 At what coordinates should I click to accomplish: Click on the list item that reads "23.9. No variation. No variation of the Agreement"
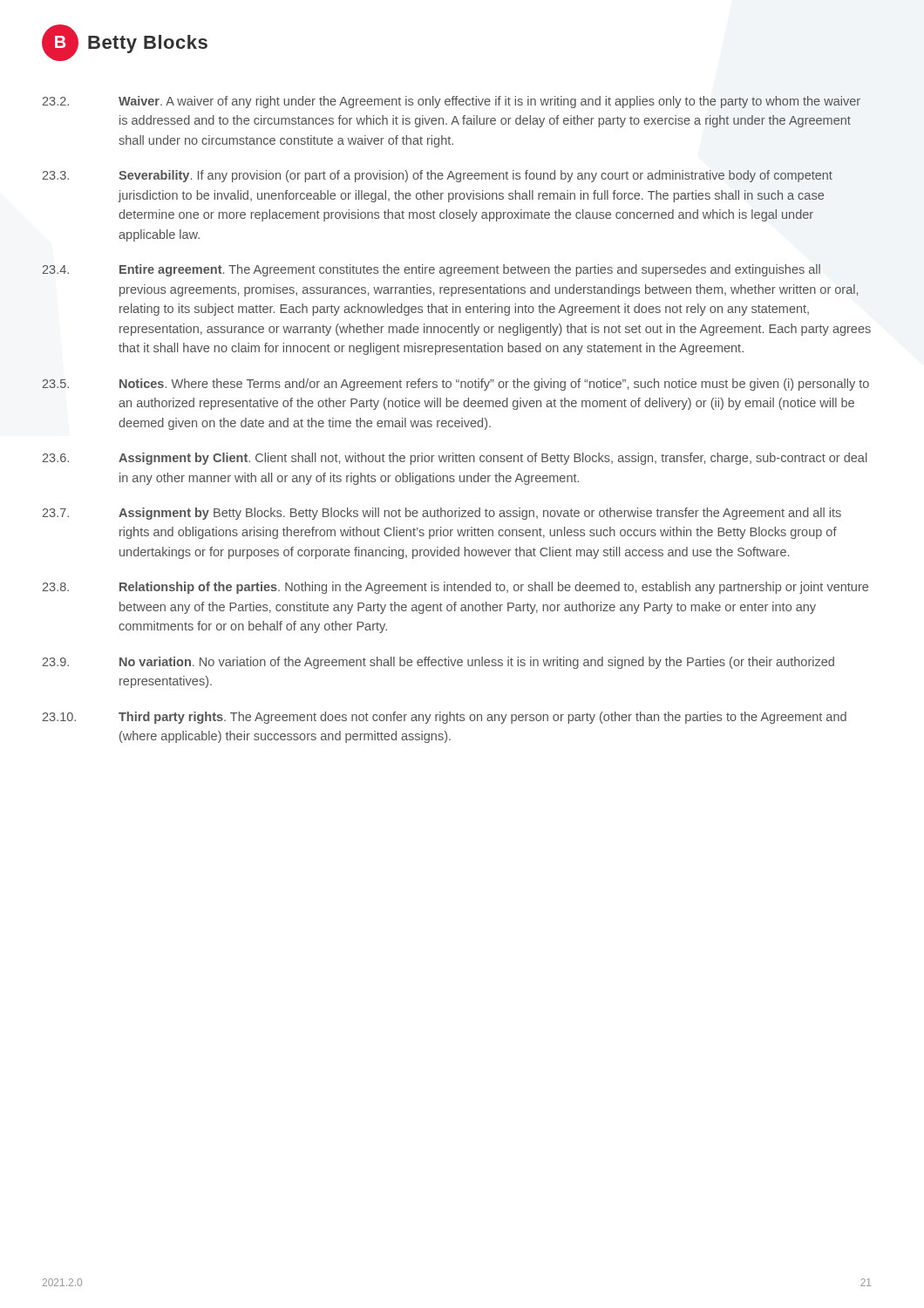(x=457, y=672)
